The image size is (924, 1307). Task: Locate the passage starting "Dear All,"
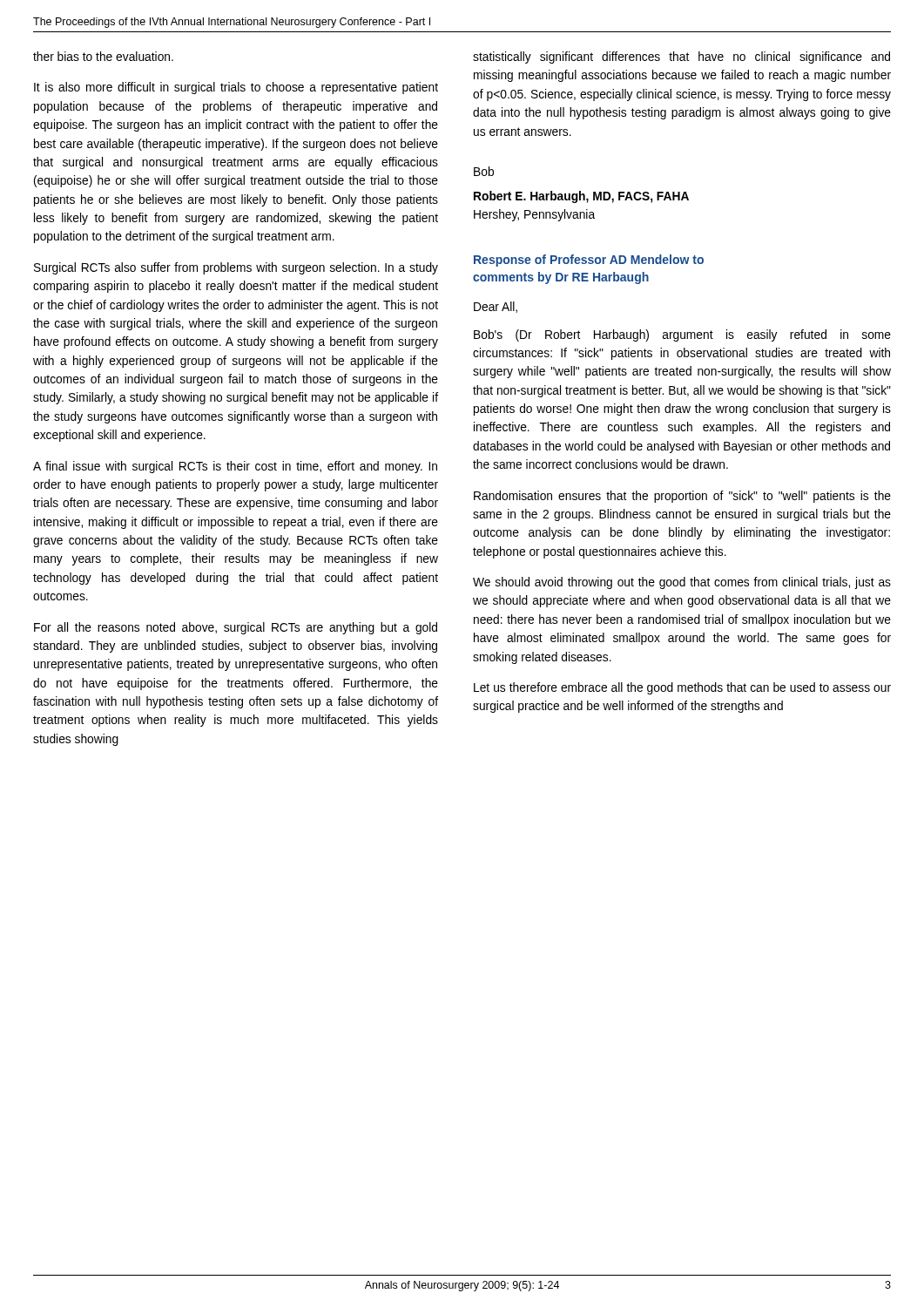(x=496, y=307)
